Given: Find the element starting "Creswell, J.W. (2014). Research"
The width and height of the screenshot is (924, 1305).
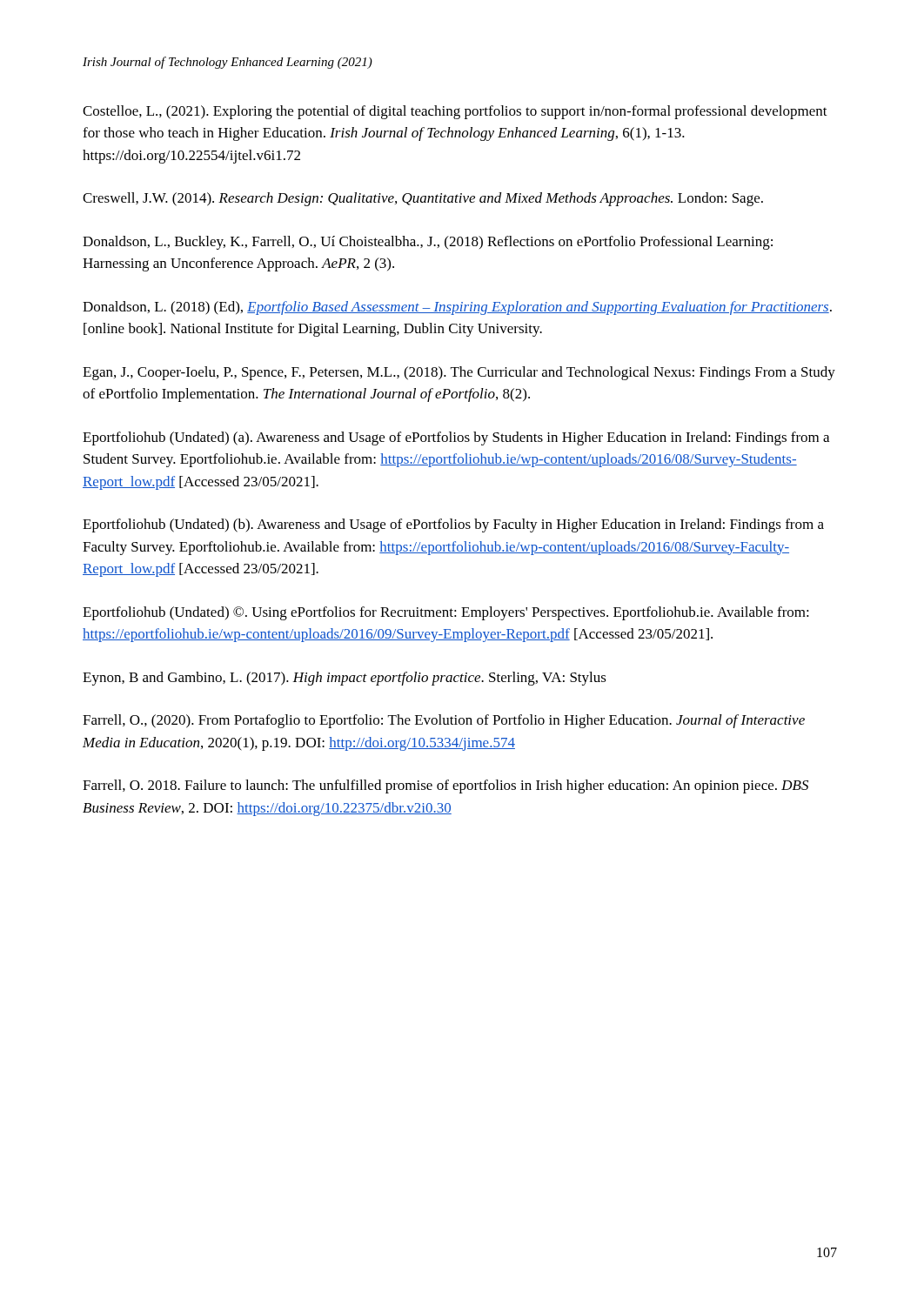Looking at the screenshot, I should click(x=460, y=198).
